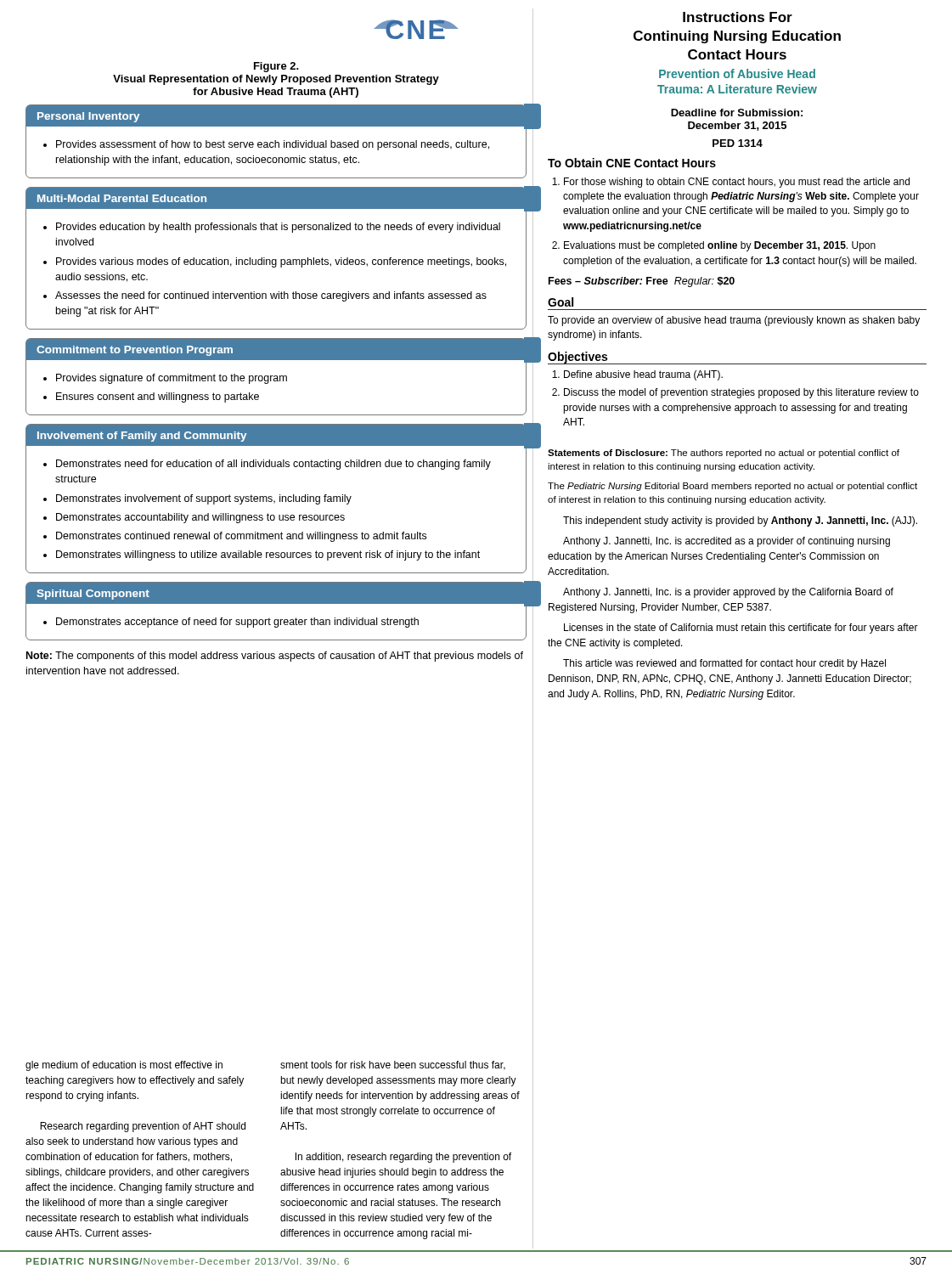Select the passage starting "To provide an overview of abusive head"

pos(734,328)
